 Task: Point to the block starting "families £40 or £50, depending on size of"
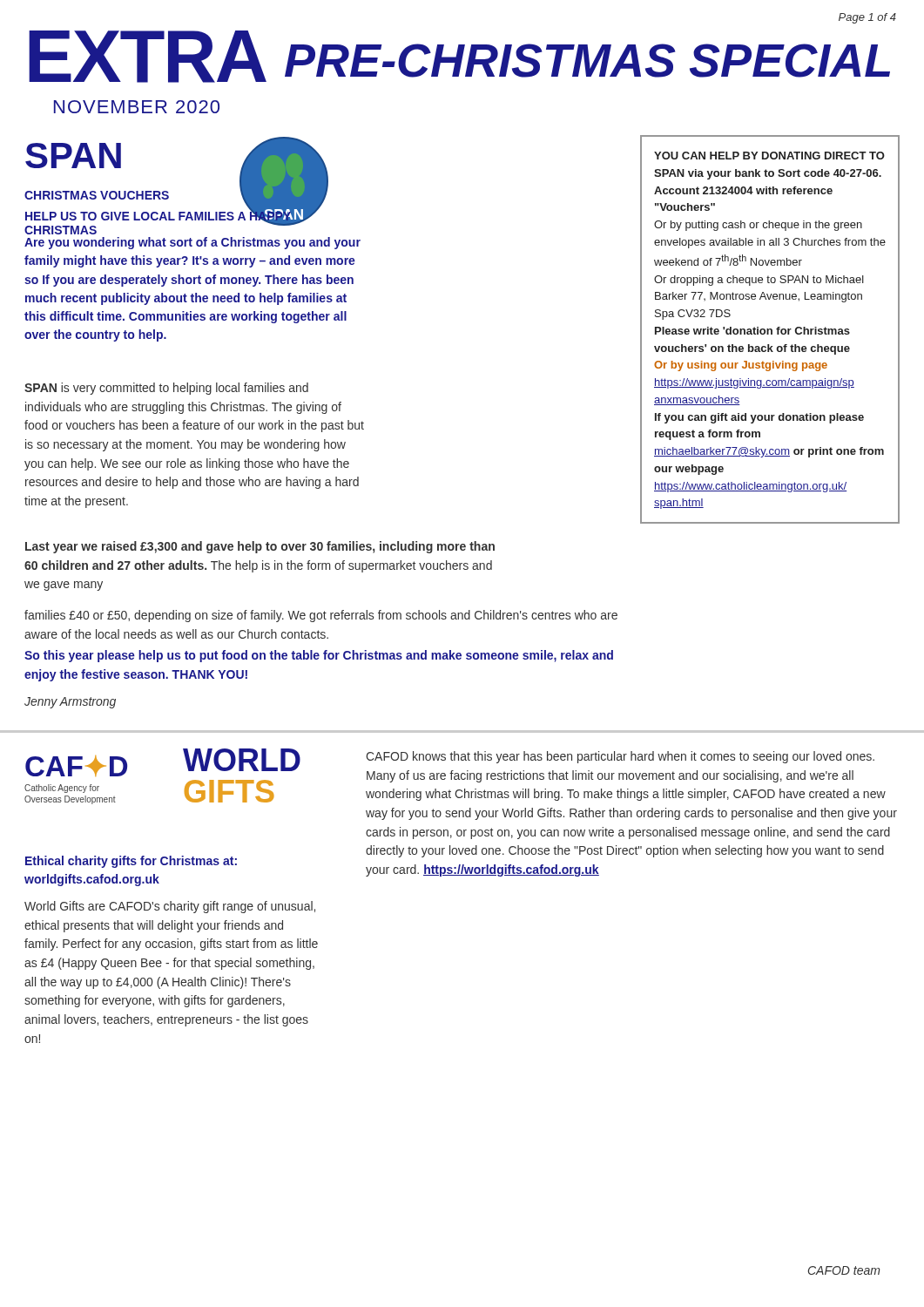pos(321,625)
